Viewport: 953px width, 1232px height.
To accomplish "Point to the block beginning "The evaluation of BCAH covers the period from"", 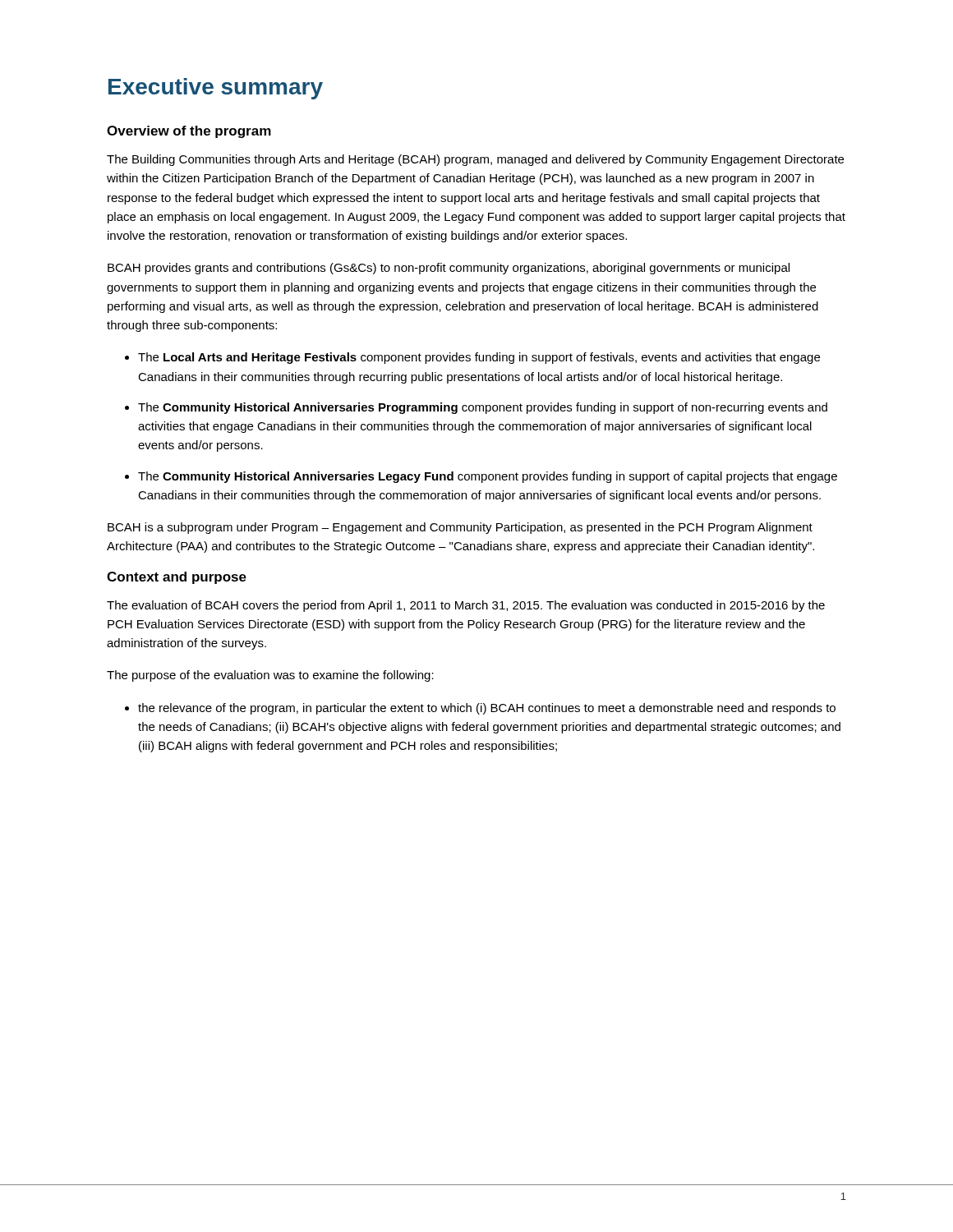I will click(x=466, y=624).
